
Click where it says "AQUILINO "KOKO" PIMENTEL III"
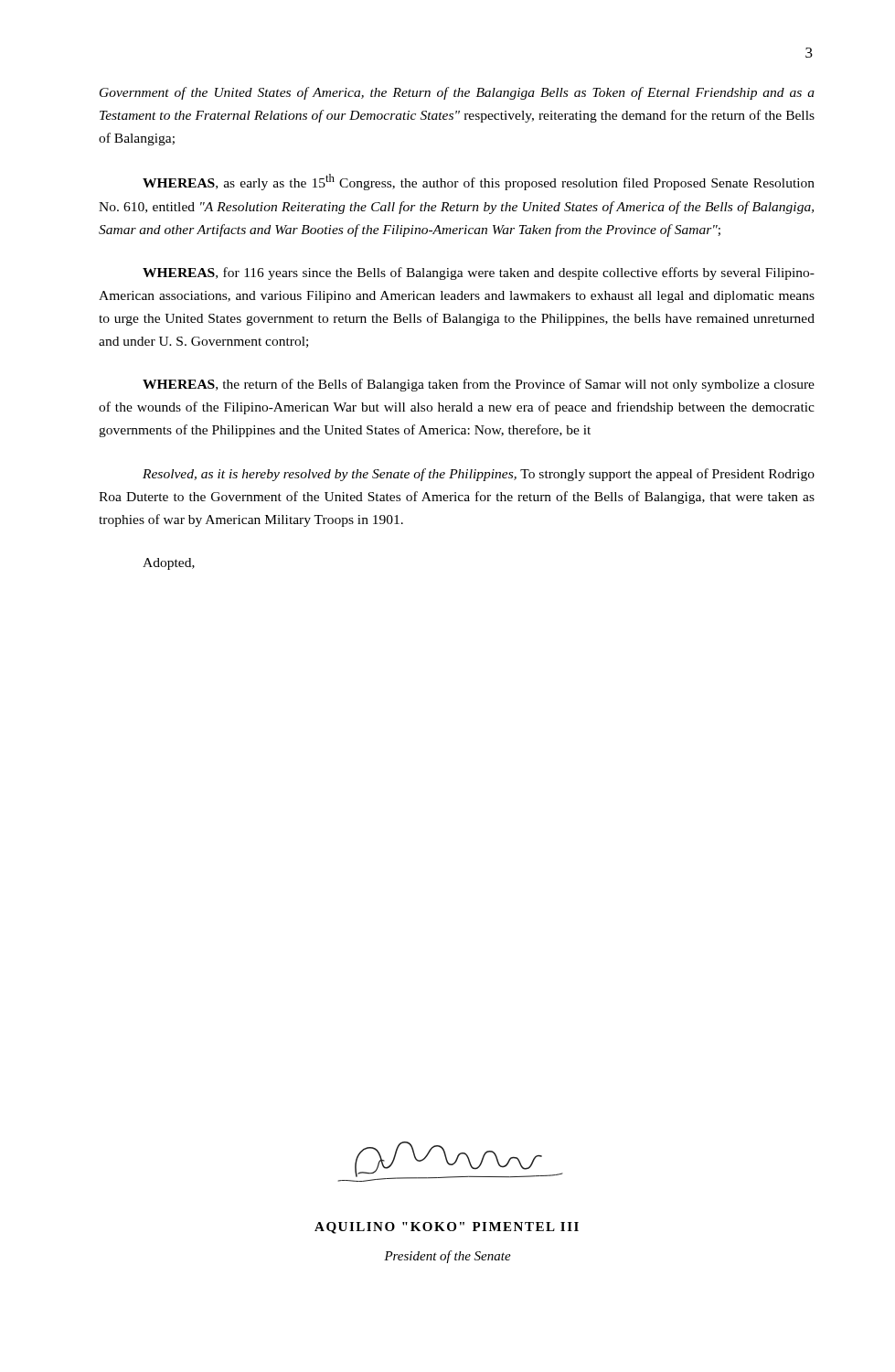point(448,1227)
